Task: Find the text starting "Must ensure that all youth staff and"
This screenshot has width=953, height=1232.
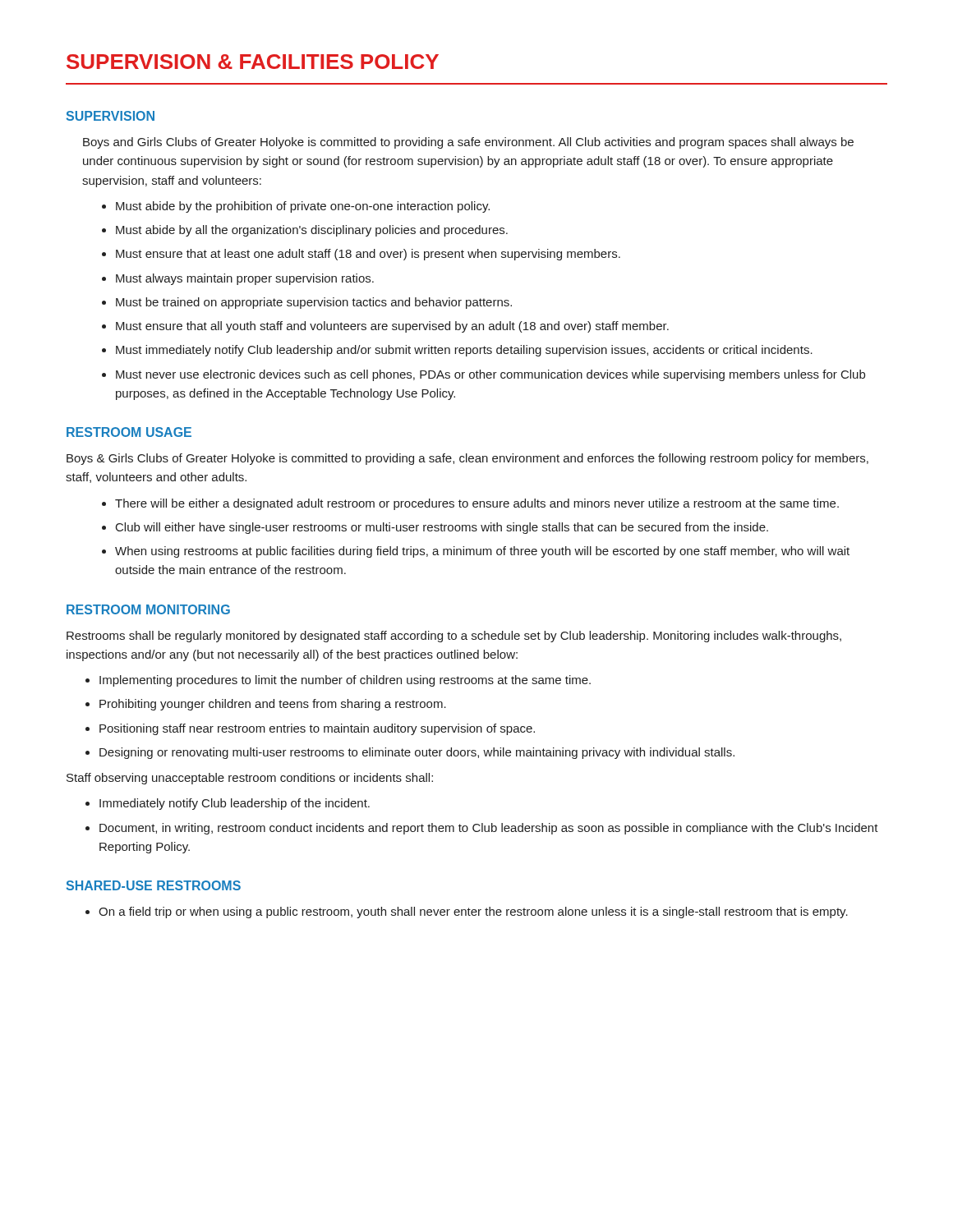Action: click(392, 326)
